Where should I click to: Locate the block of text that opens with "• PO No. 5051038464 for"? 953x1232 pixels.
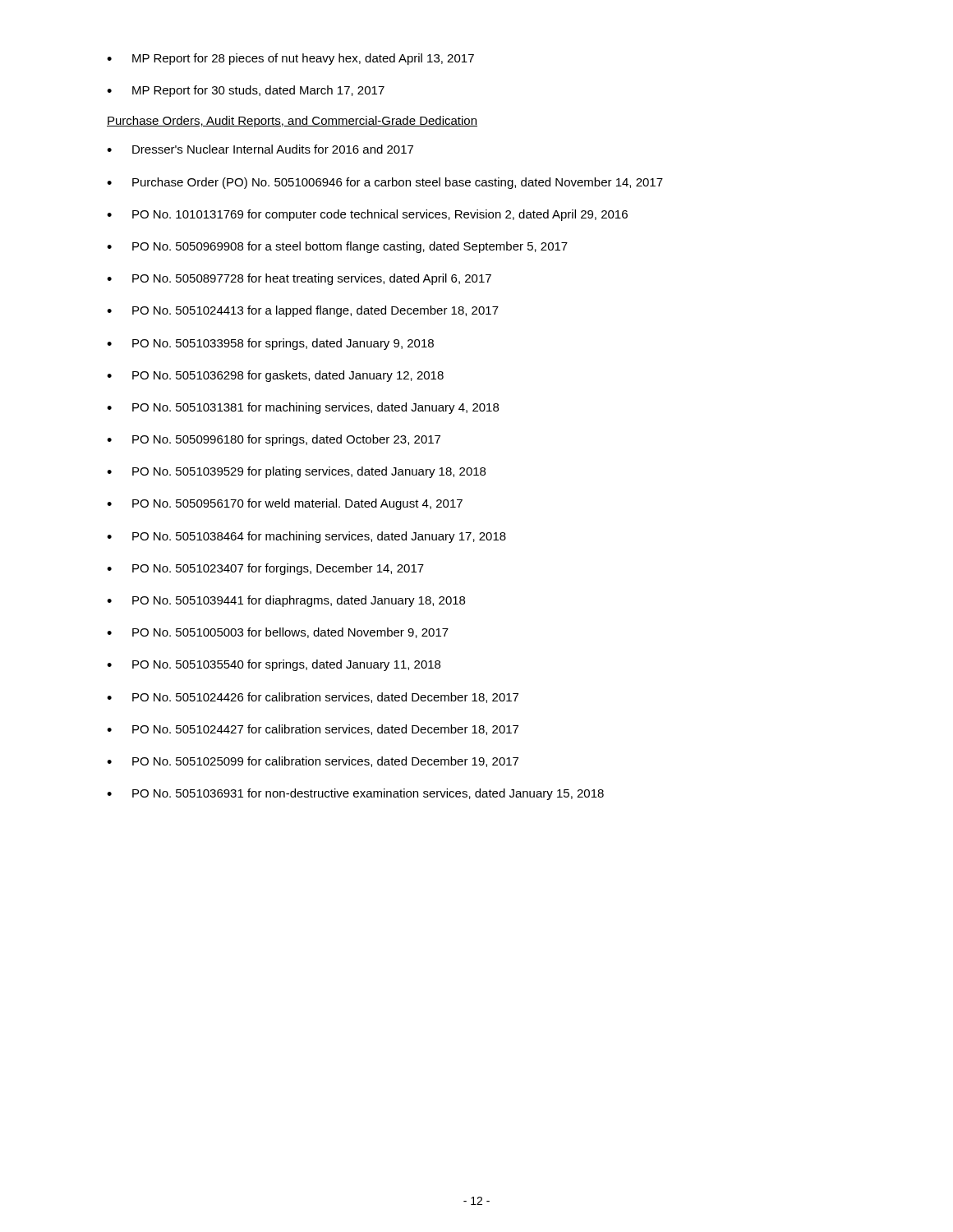point(306,537)
